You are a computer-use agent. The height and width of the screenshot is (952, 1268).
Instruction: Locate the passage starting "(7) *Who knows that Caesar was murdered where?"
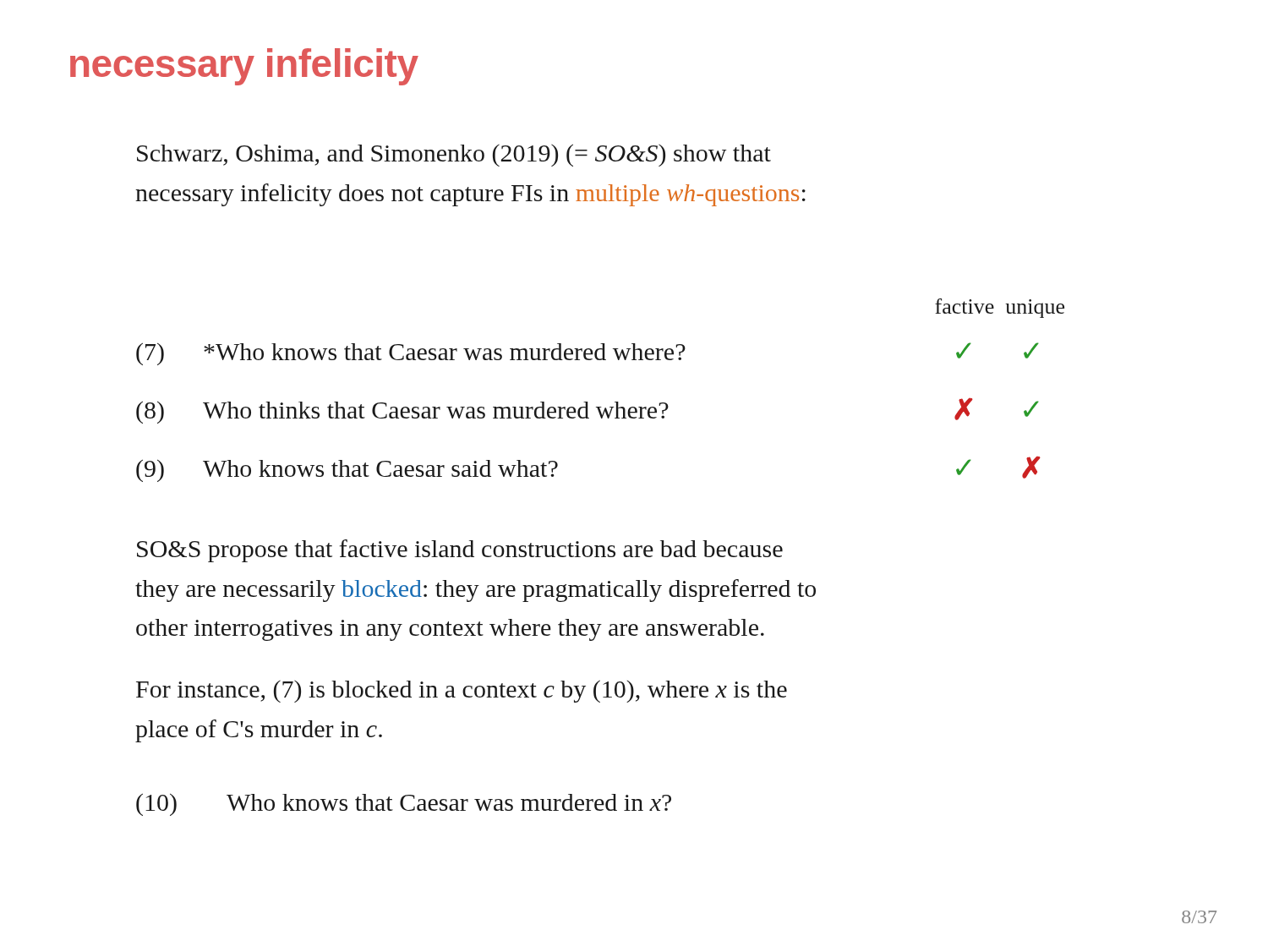click(600, 351)
